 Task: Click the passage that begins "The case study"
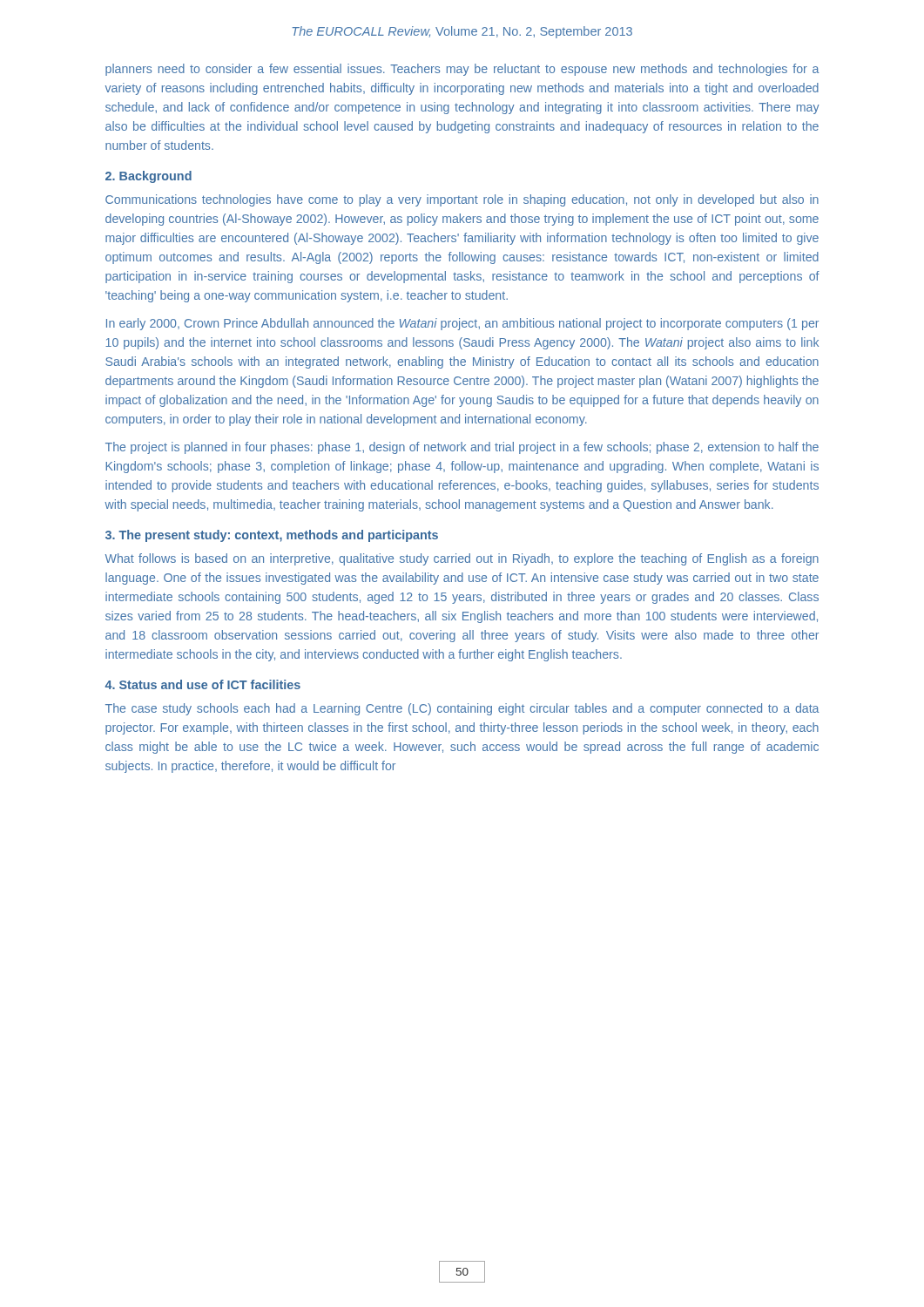coord(462,737)
